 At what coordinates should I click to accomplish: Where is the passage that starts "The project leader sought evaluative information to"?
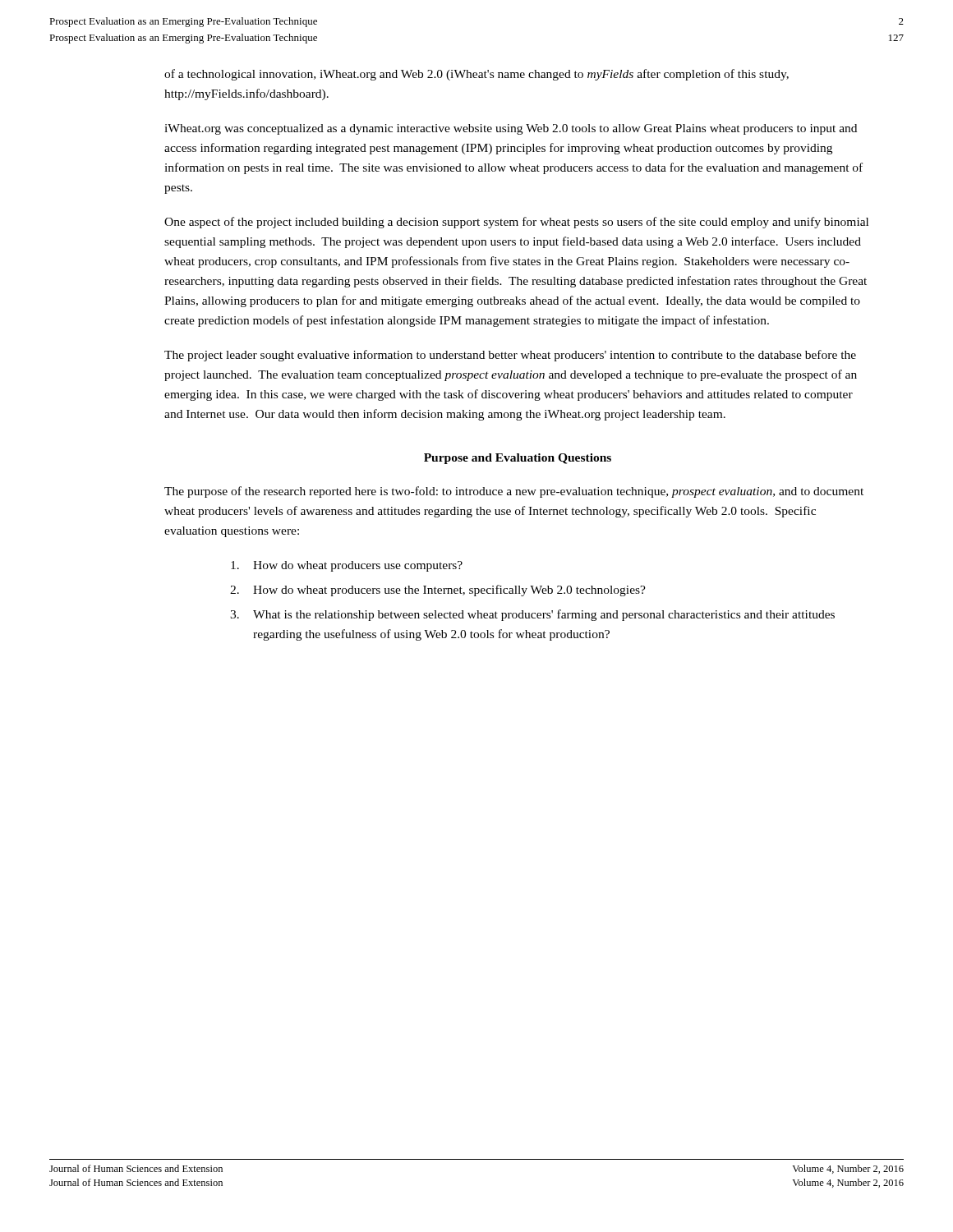point(511,384)
